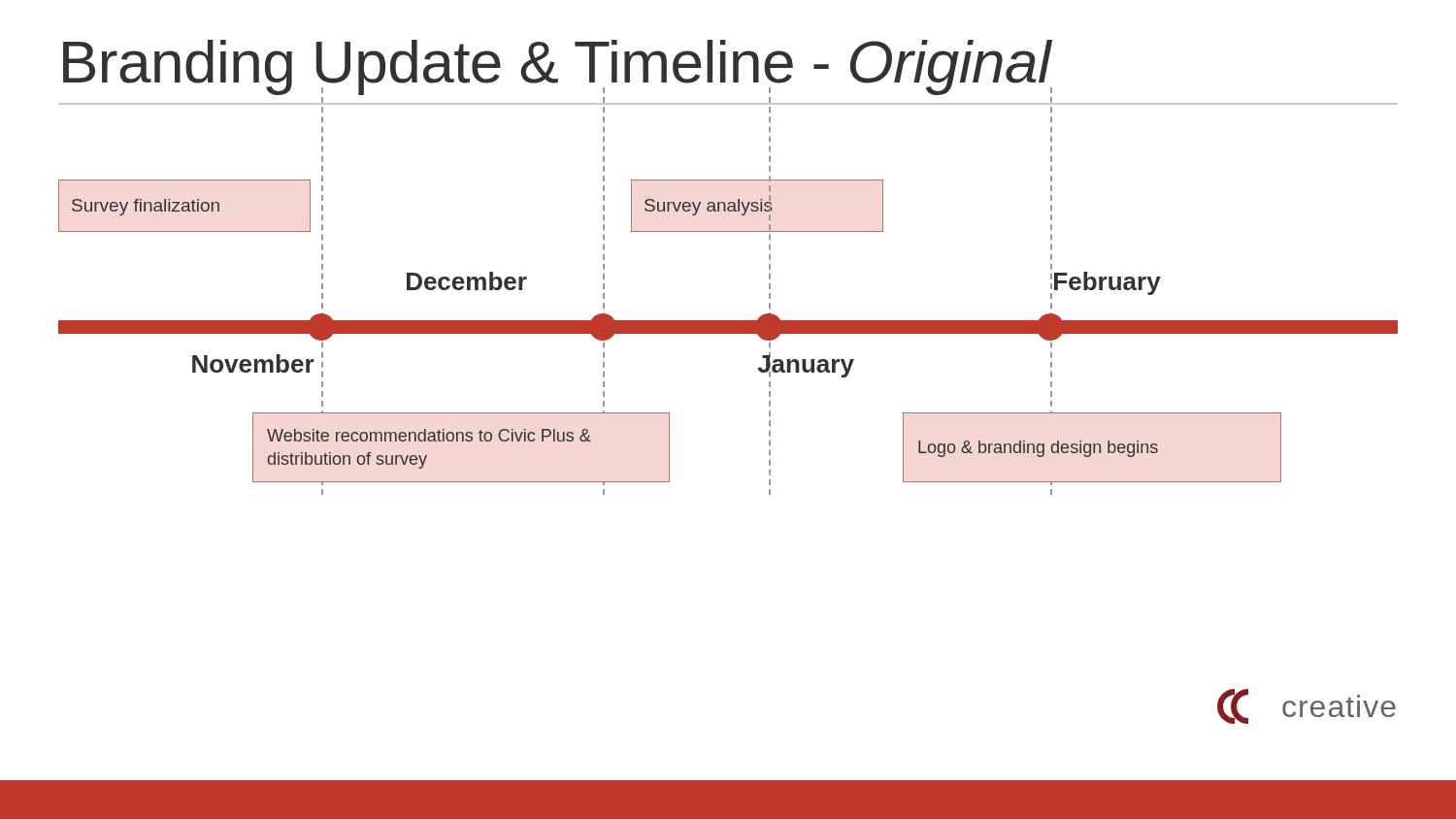
Task: Find the logo
Action: 1298,706
